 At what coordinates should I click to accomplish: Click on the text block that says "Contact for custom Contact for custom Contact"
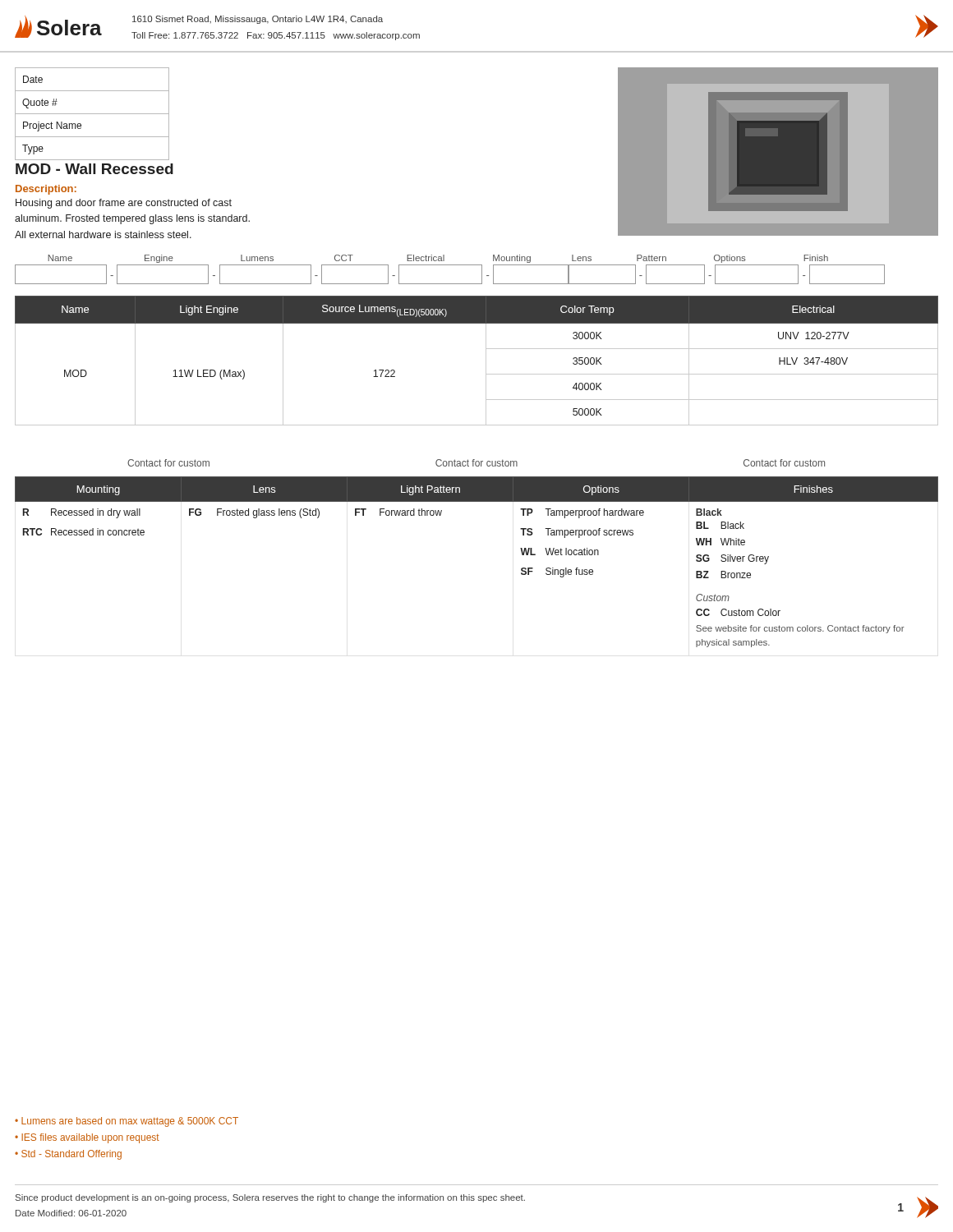click(x=476, y=463)
